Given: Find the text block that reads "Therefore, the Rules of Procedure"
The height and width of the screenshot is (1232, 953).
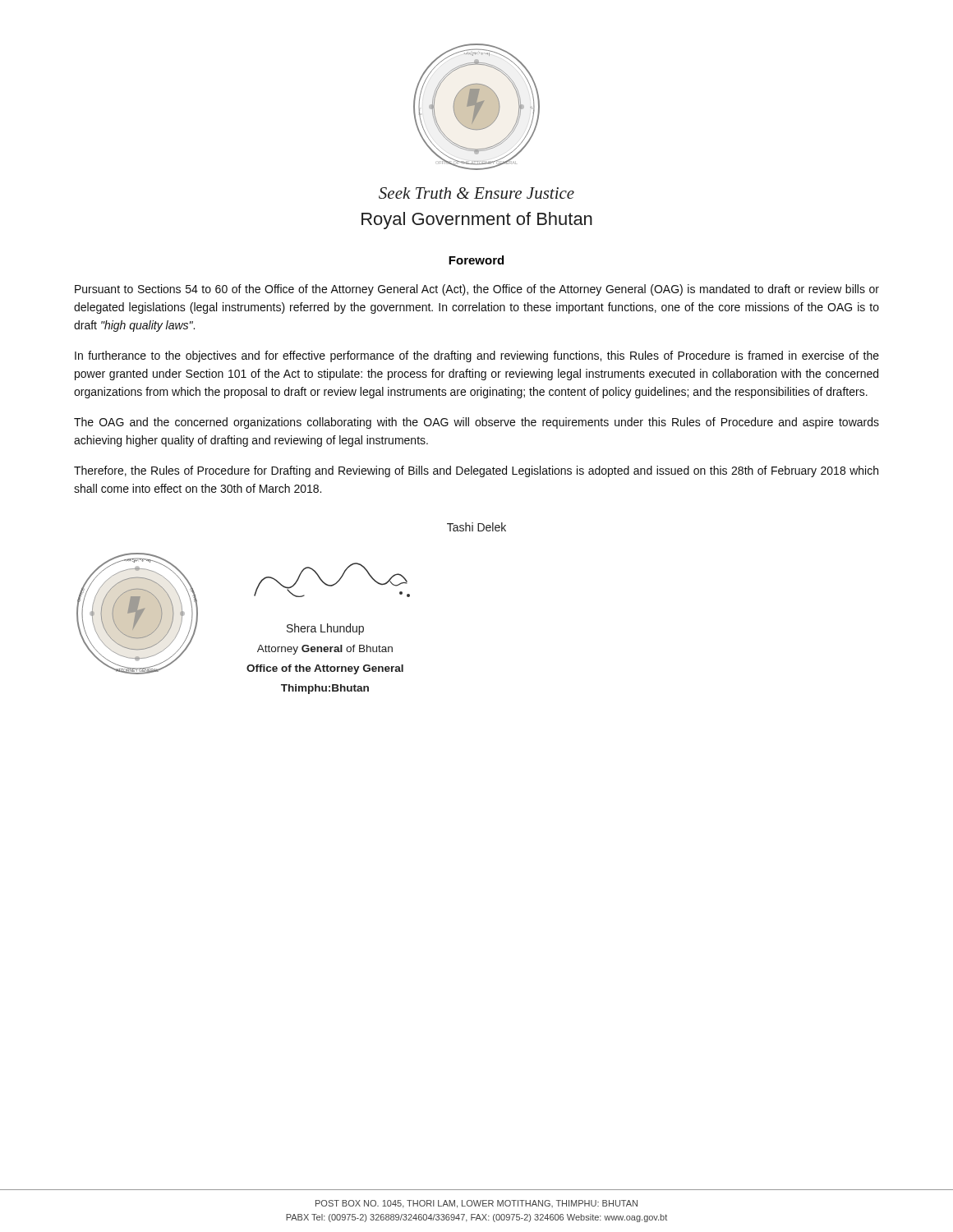Looking at the screenshot, I should point(476,479).
